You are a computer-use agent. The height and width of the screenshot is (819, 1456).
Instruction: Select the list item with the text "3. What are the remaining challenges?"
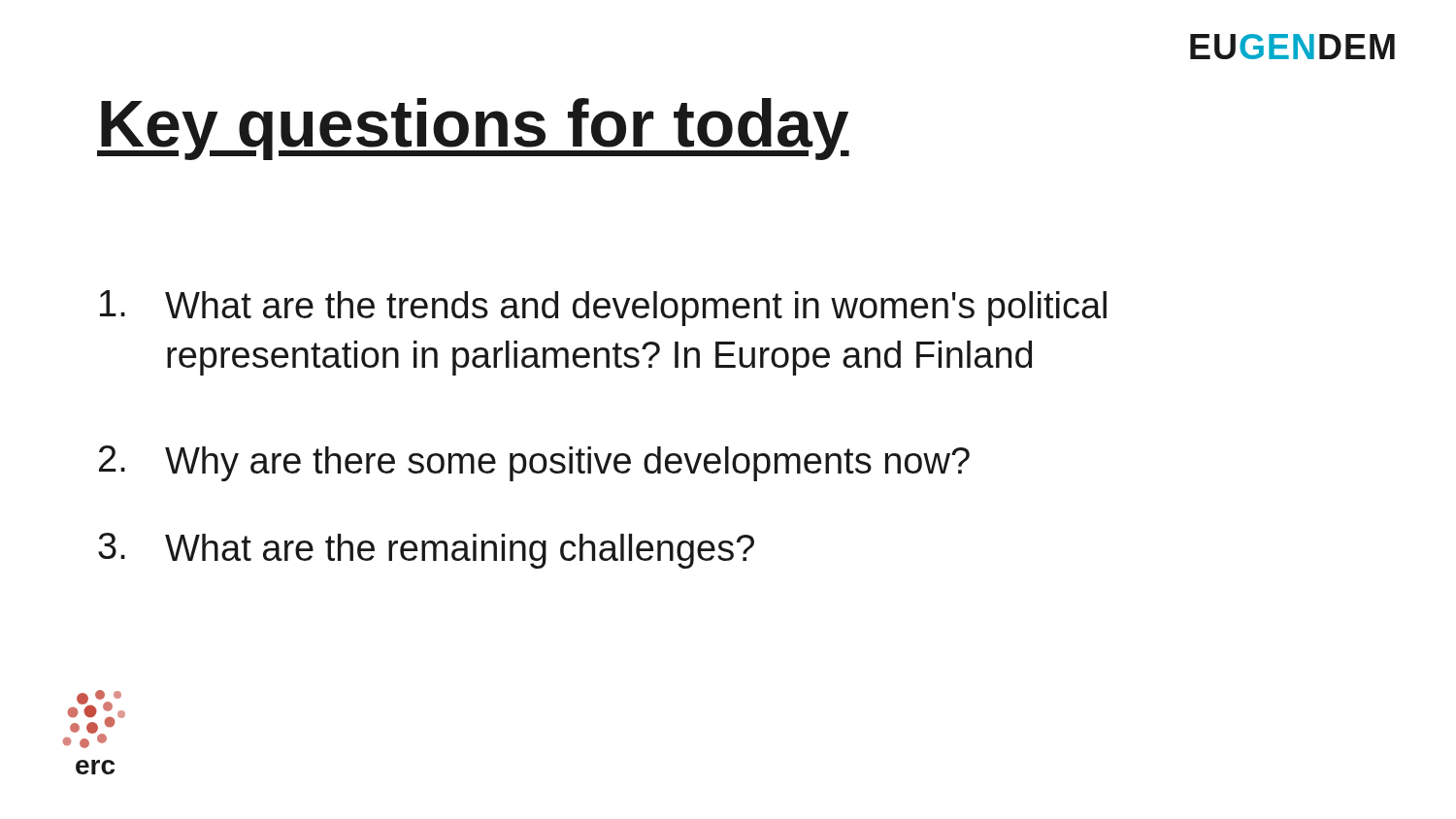click(x=426, y=549)
